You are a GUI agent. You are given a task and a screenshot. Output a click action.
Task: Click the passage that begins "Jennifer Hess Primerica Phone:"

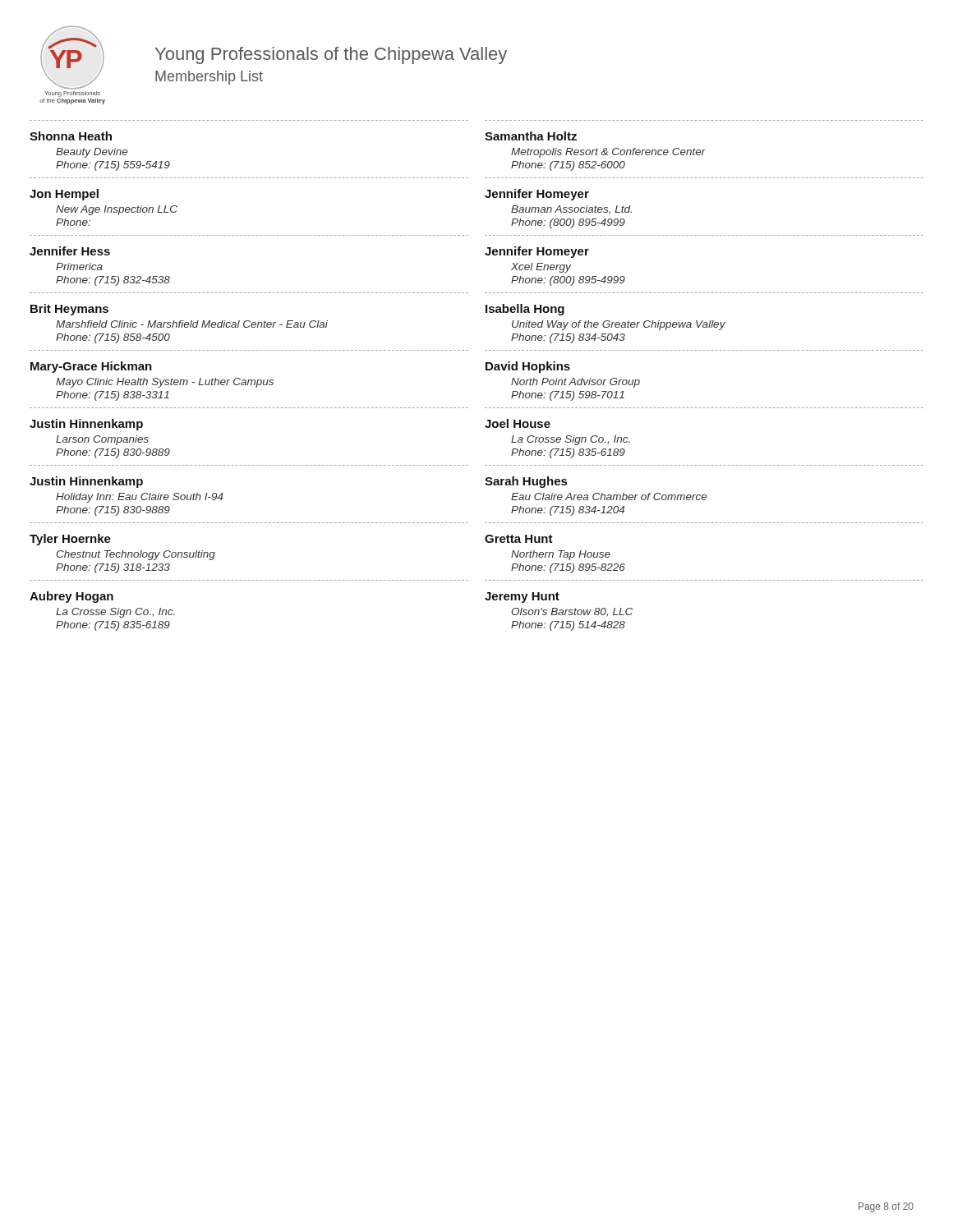pos(70,251)
